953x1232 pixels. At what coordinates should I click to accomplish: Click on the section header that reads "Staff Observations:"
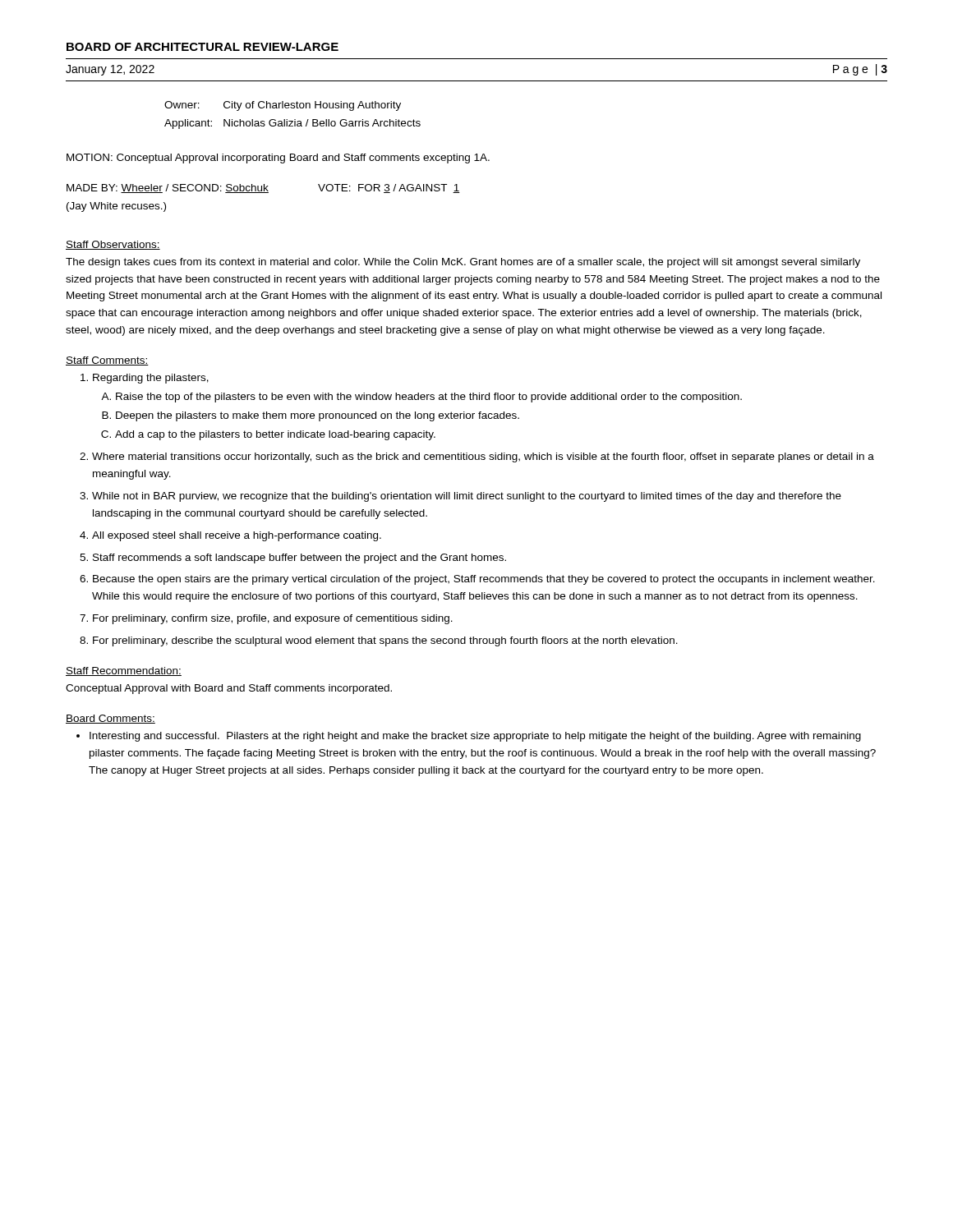tap(113, 244)
